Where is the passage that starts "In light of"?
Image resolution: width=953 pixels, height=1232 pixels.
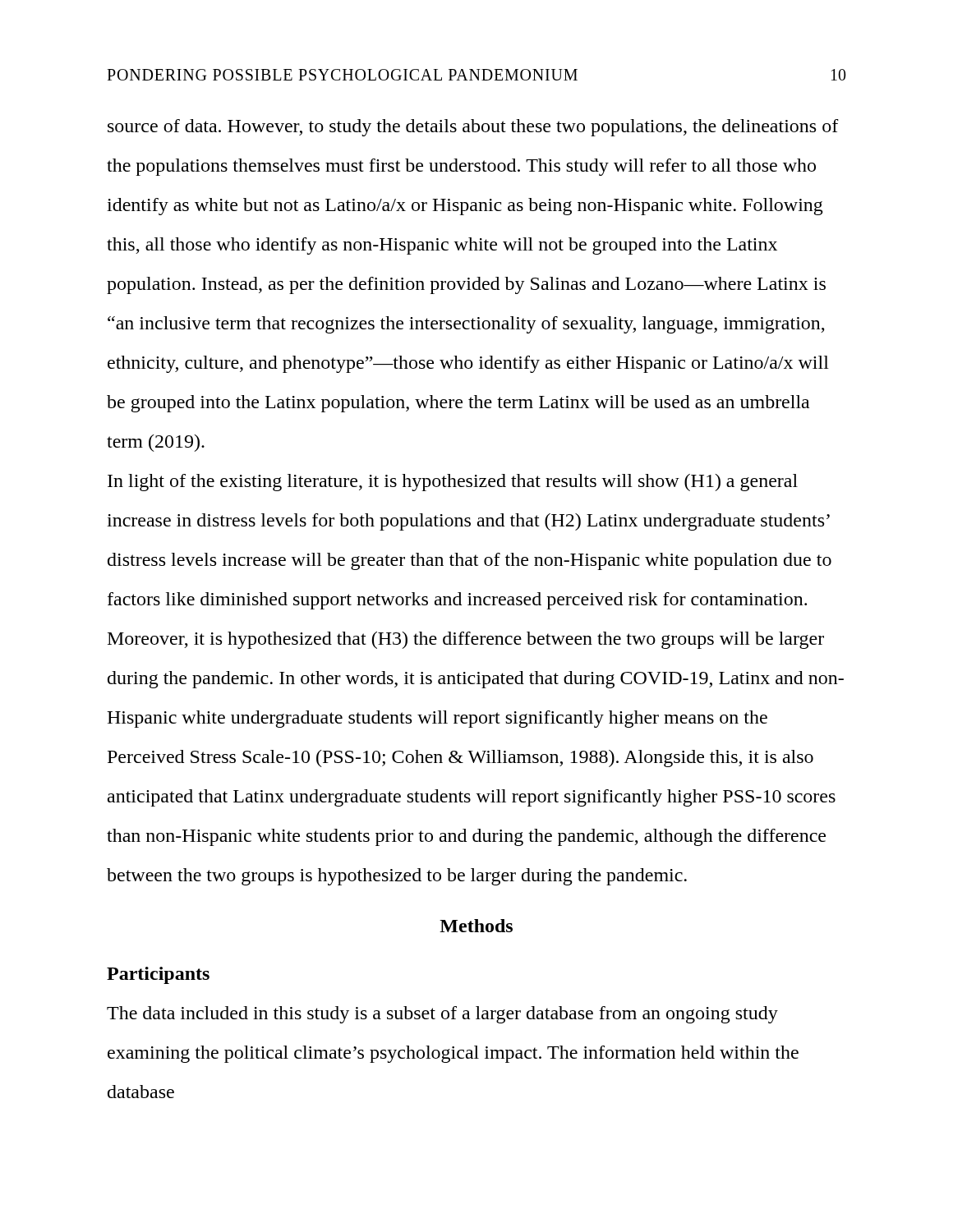[x=476, y=678]
